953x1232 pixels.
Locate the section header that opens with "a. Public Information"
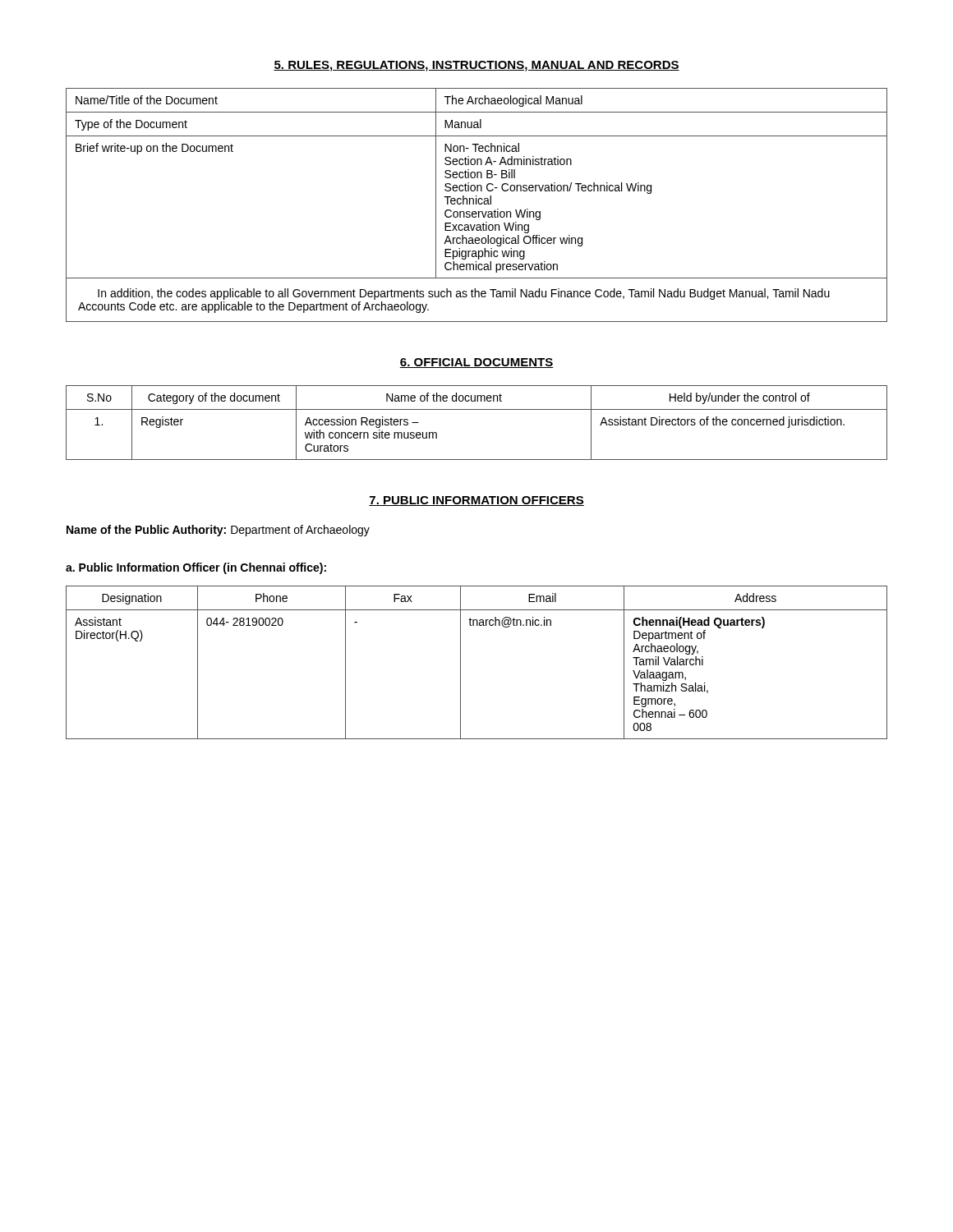[x=196, y=568]
